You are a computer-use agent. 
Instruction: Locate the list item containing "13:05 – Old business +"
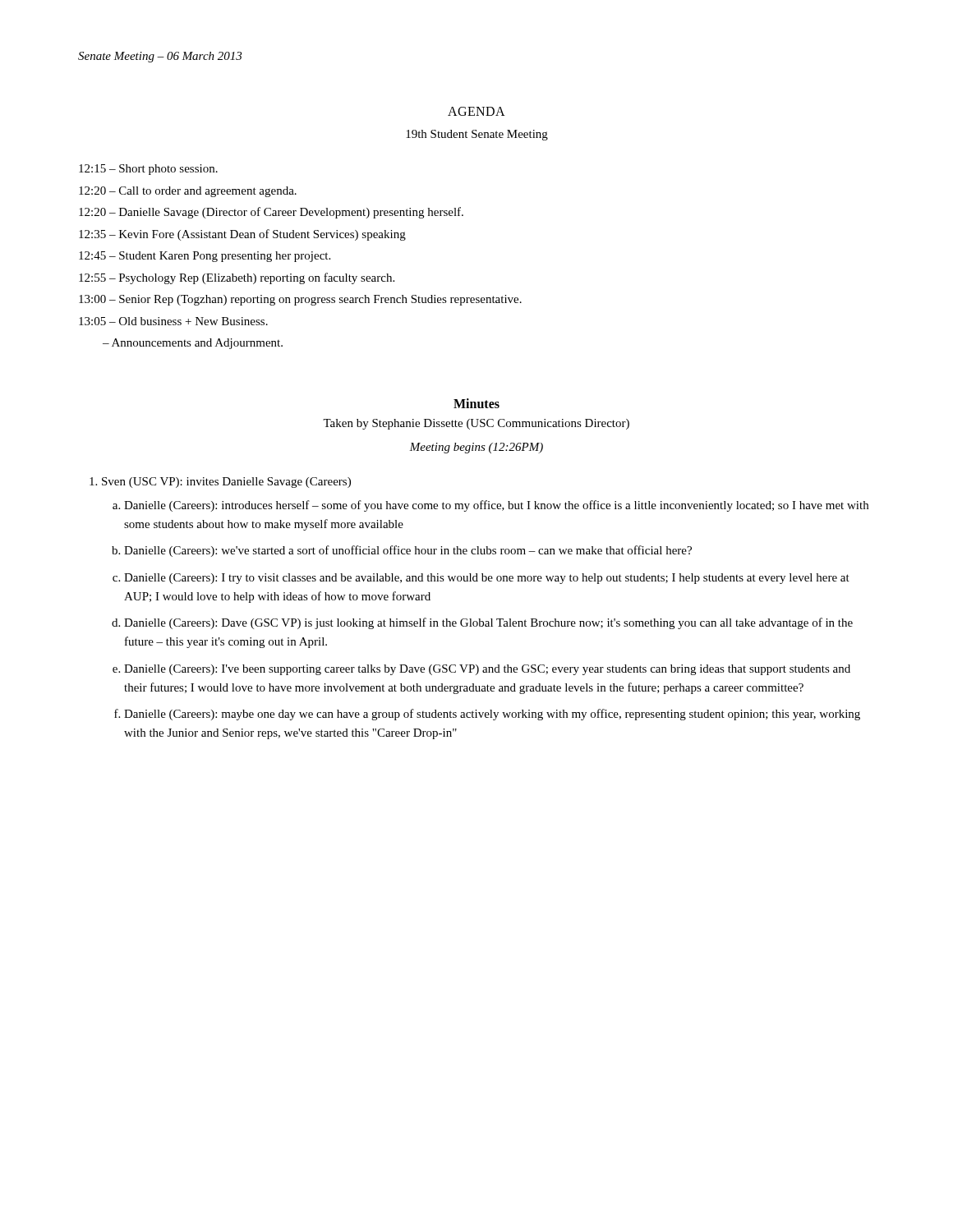click(173, 321)
